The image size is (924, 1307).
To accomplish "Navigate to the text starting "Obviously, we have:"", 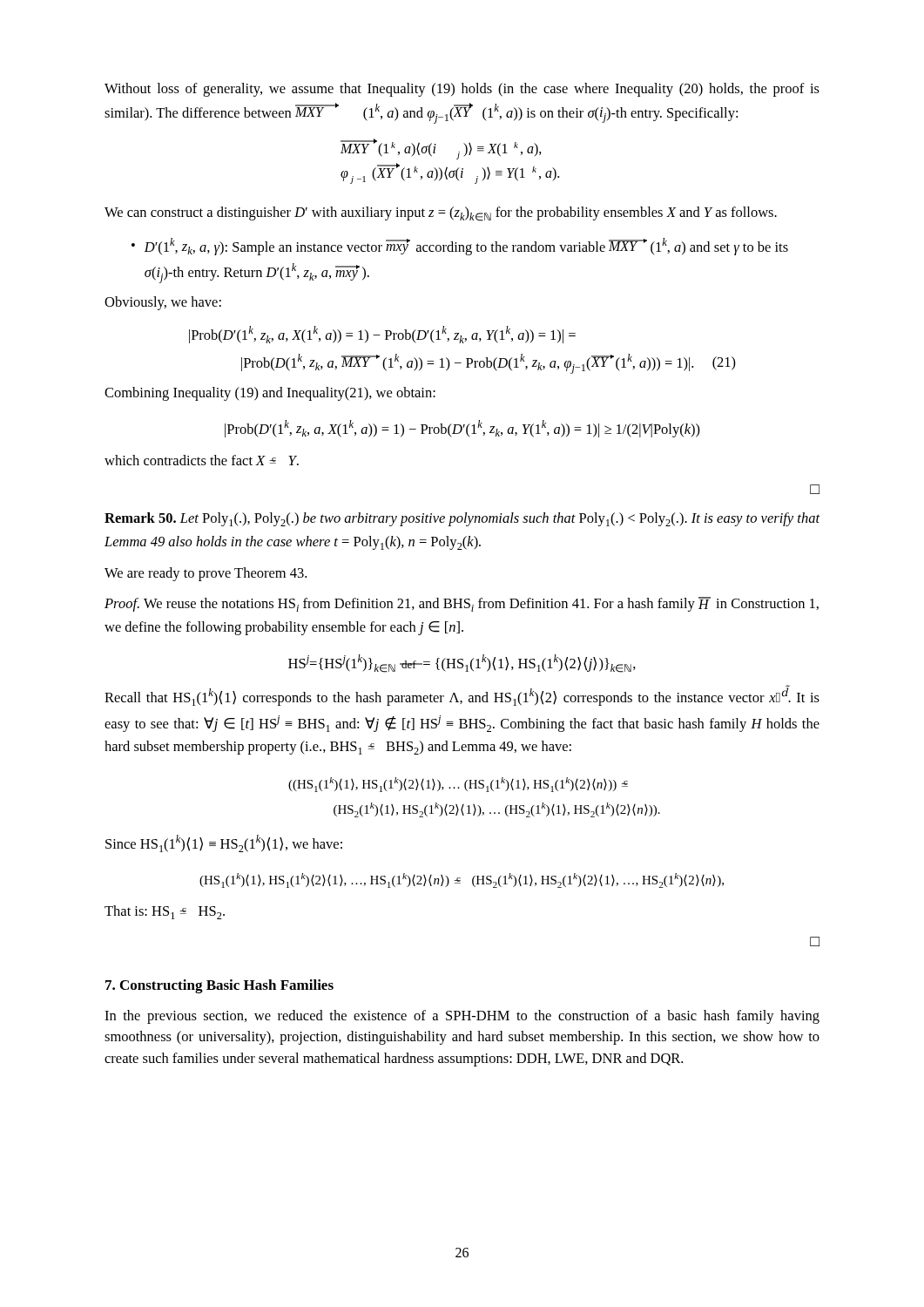I will 163,303.
